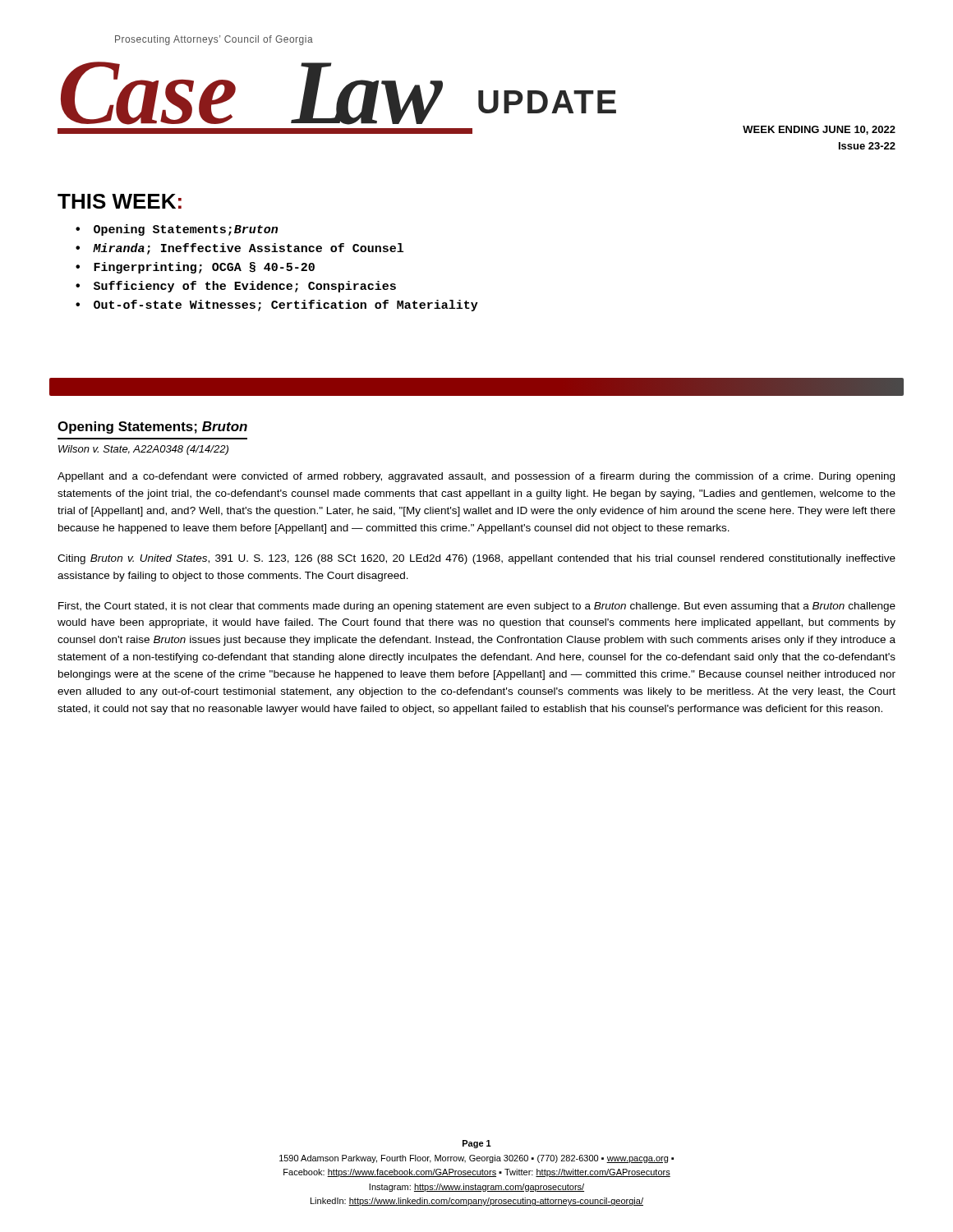Locate the logo
953x1232 pixels.
pyautogui.click(x=337, y=85)
